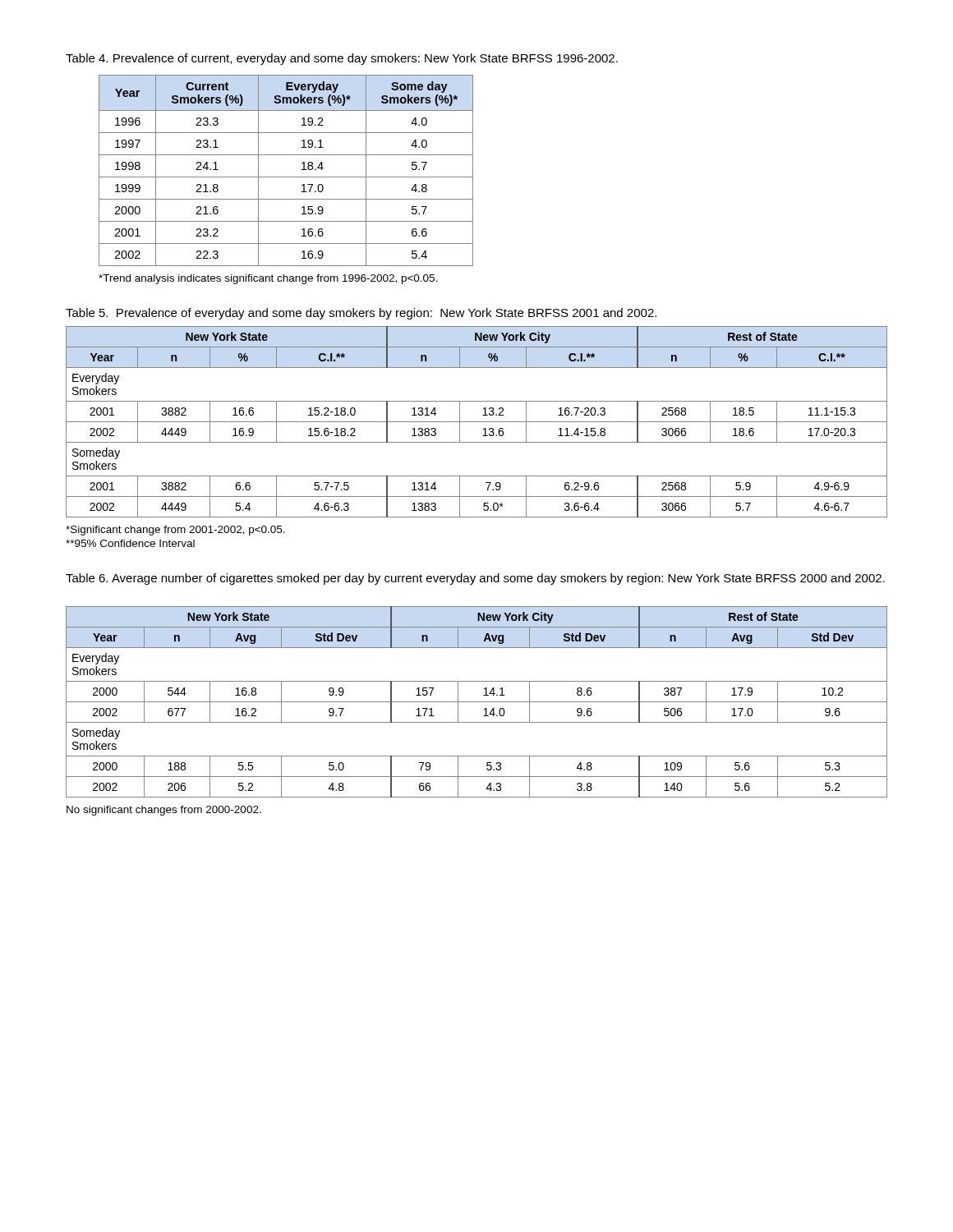Select the text block starting "Table 4. Prevalence"
953x1232 pixels.
click(342, 58)
